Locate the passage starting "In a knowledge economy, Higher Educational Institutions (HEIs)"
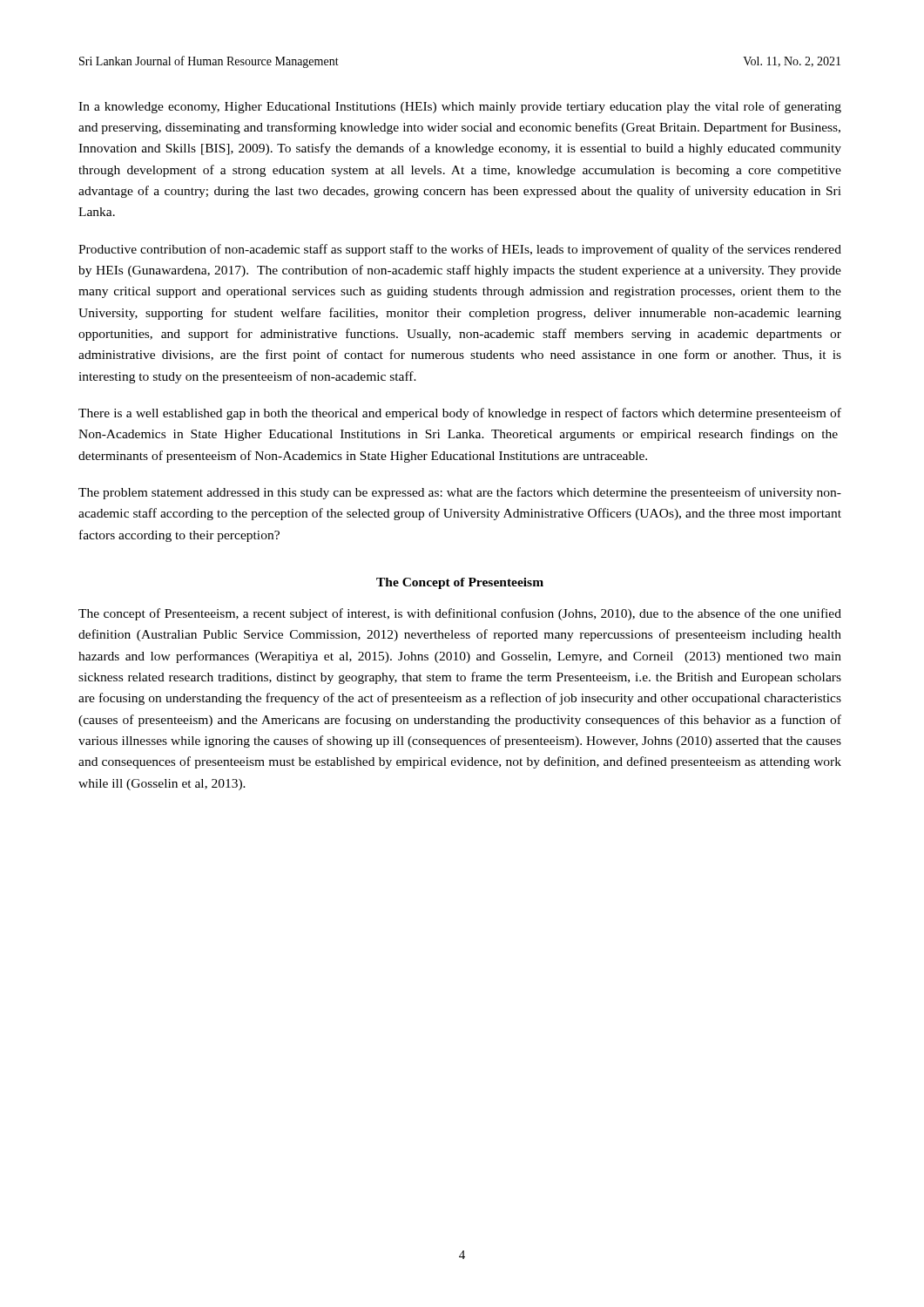924x1307 pixels. [460, 159]
